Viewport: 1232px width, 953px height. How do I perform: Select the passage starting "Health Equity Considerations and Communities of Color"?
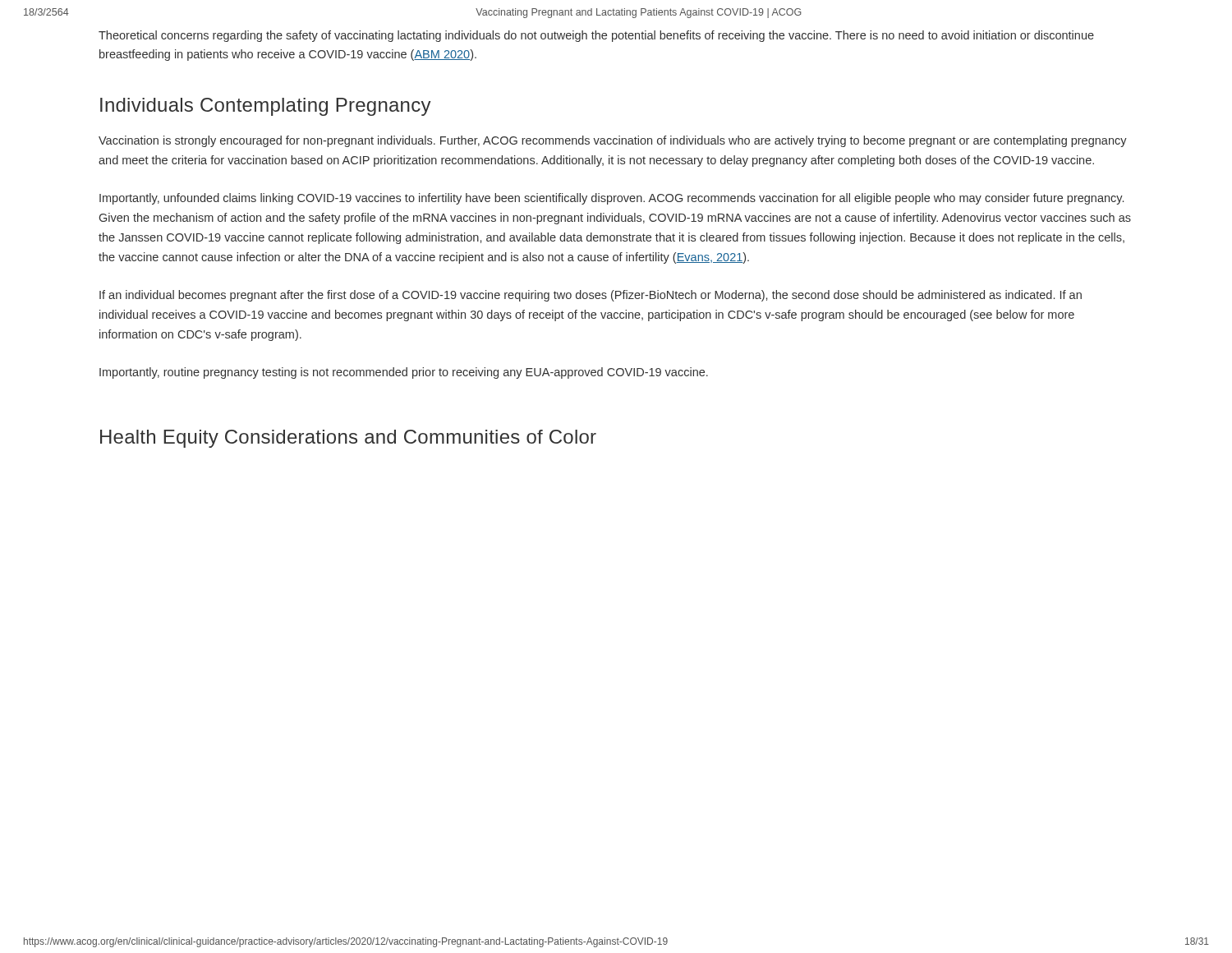348,436
